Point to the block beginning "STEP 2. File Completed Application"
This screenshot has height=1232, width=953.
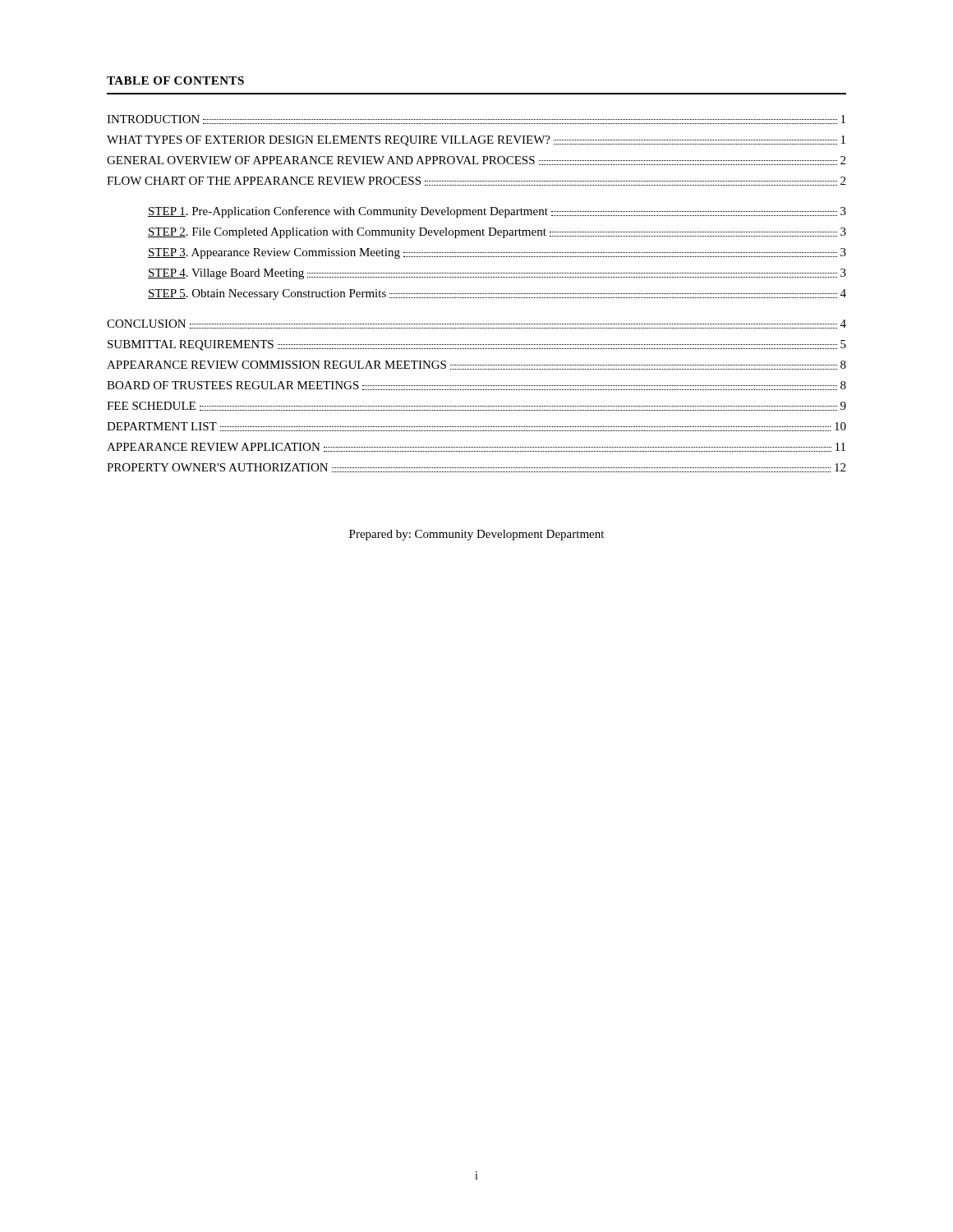tap(476, 232)
